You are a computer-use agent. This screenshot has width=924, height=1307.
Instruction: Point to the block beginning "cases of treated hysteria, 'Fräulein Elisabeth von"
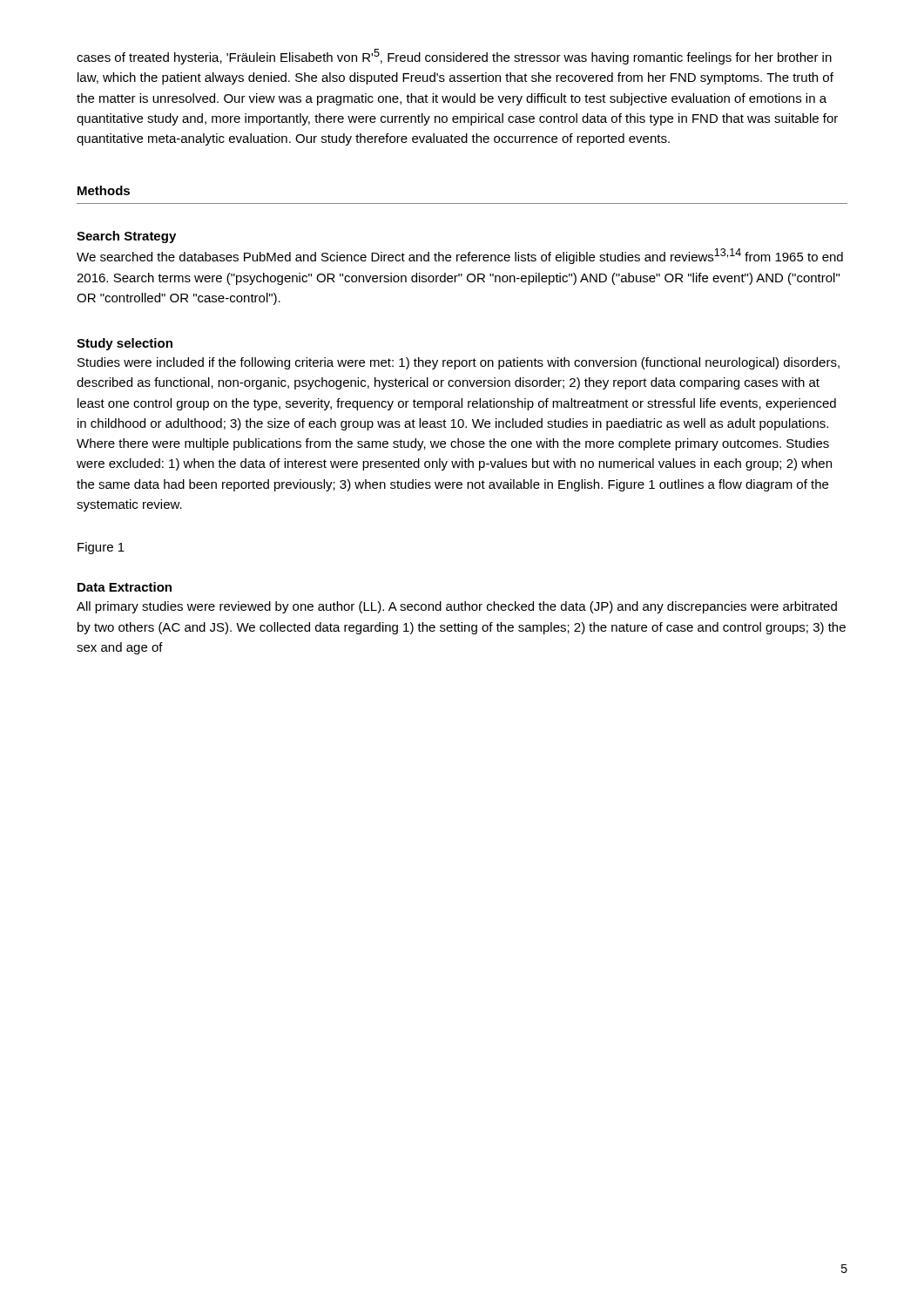pyautogui.click(x=462, y=97)
